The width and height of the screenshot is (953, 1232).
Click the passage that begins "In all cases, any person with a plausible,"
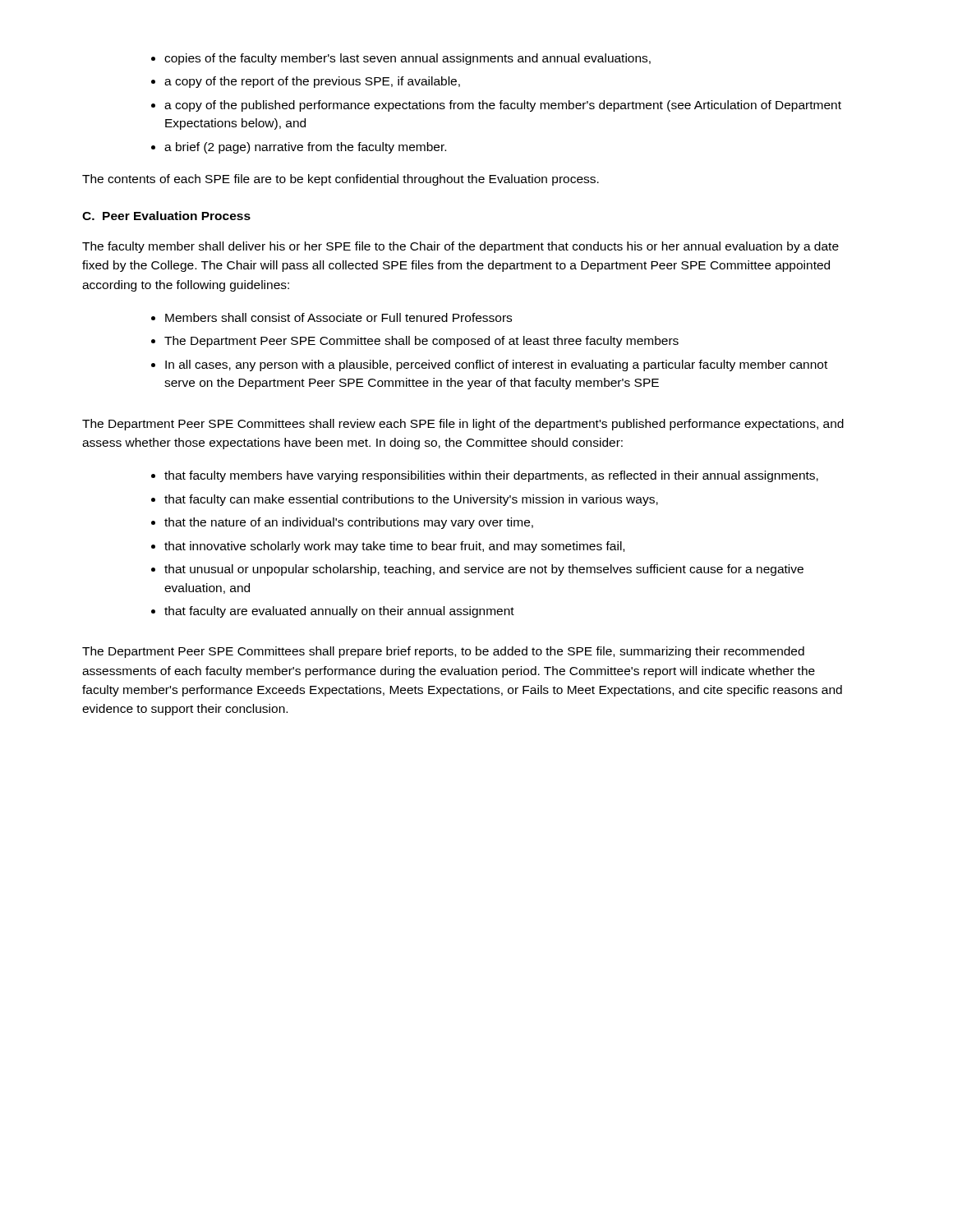(496, 373)
